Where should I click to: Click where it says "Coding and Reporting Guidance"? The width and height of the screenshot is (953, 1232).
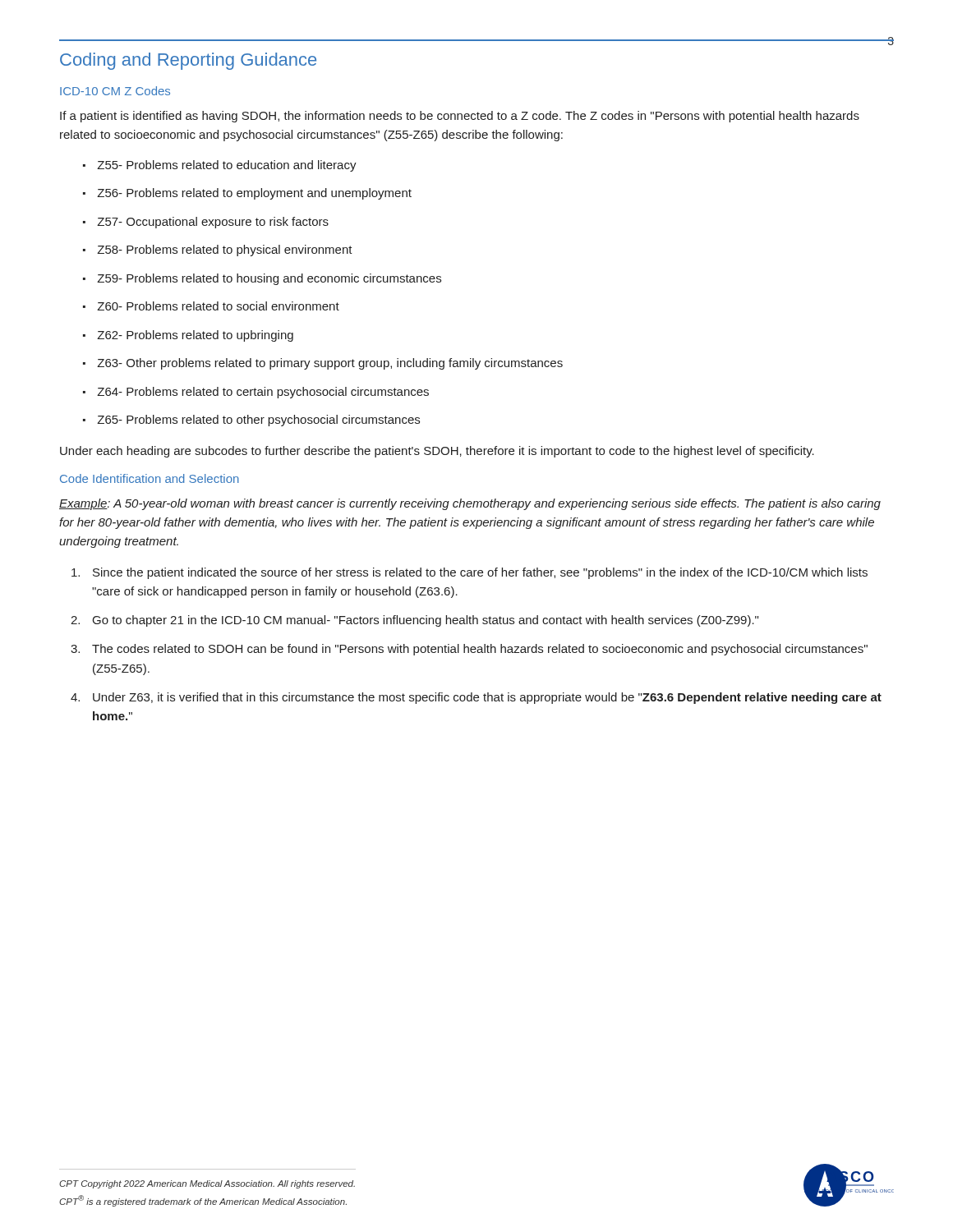pos(188,60)
